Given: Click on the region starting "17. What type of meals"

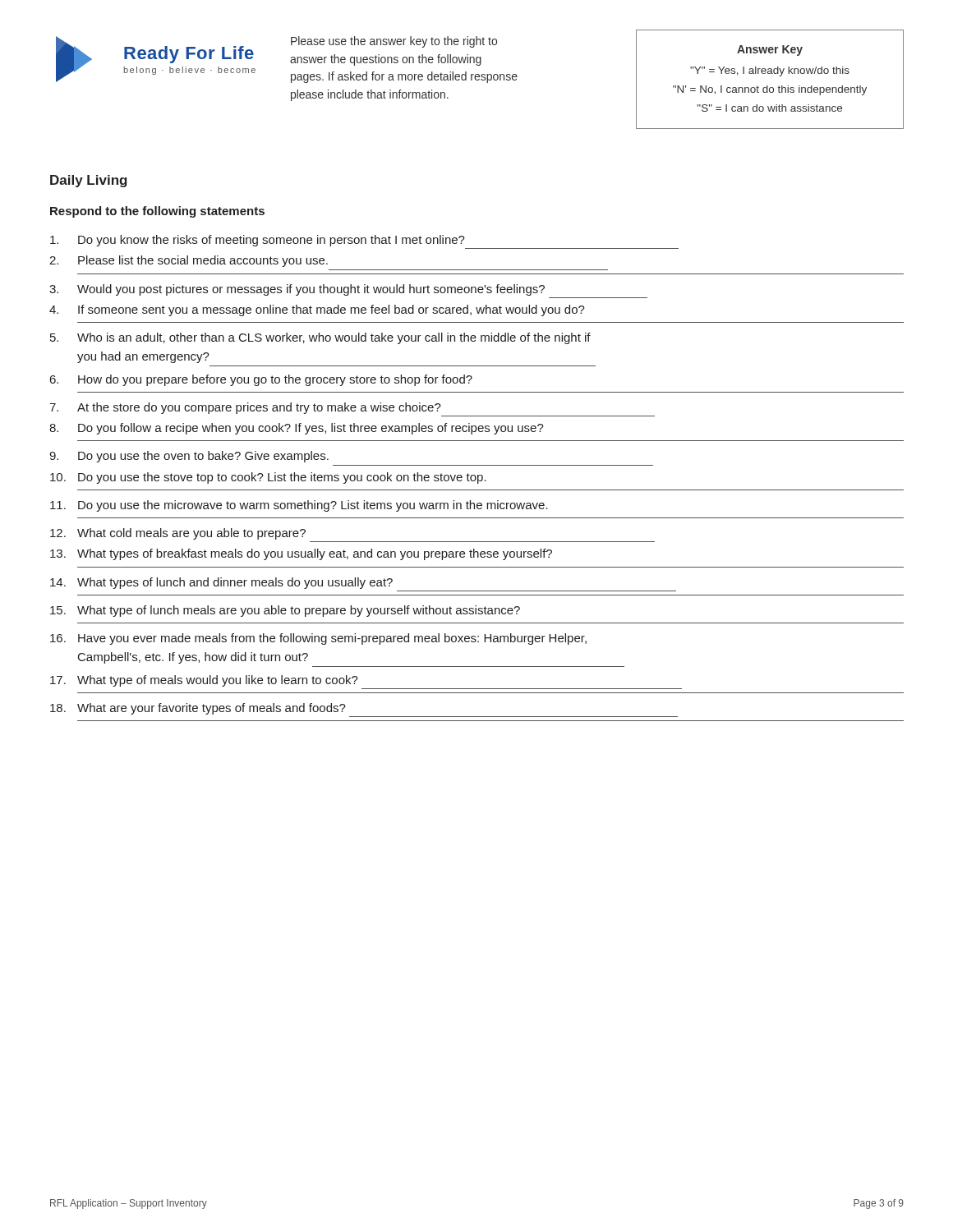Looking at the screenshot, I should click(476, 679).
